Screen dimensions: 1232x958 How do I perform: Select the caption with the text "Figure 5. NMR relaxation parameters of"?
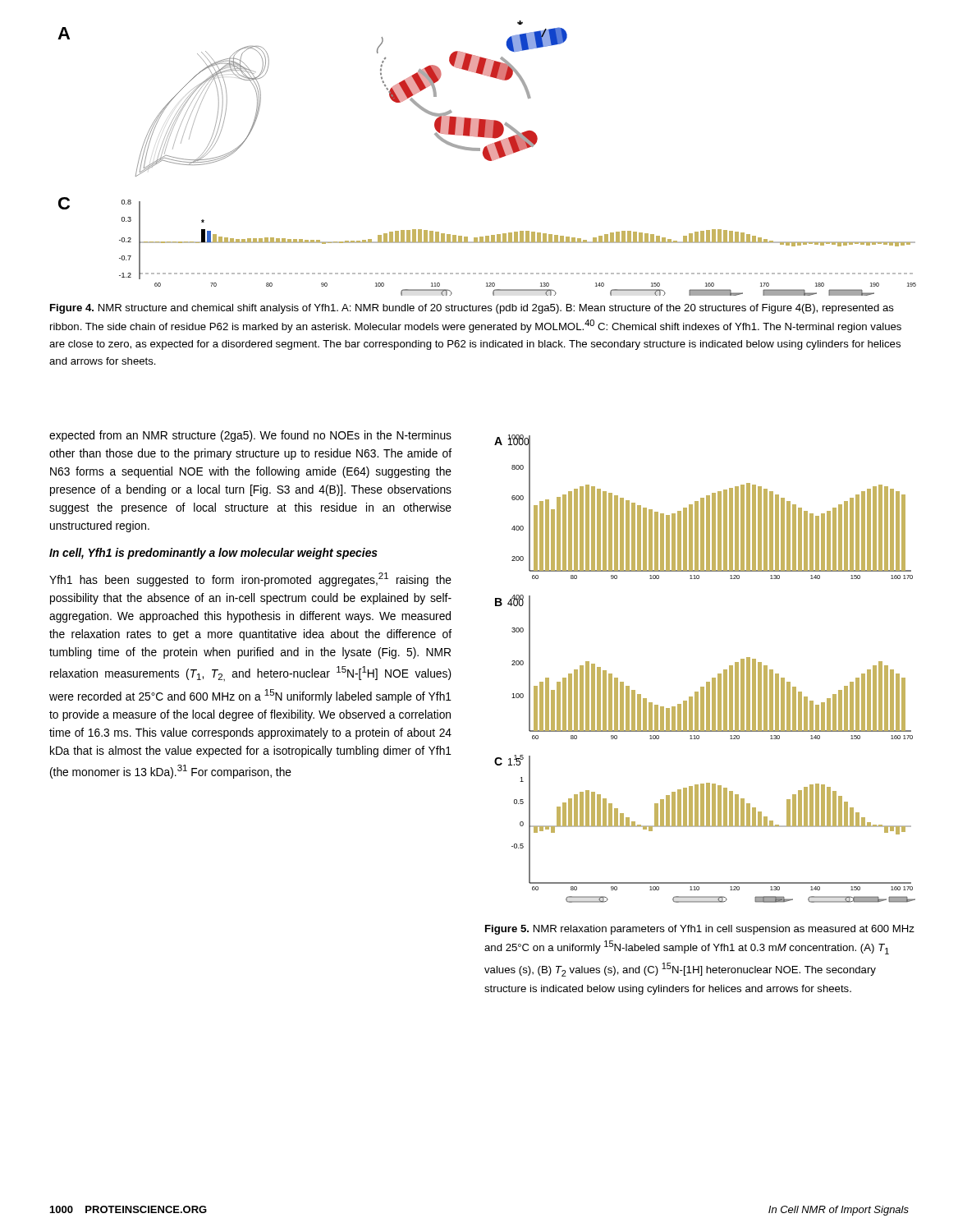point(699,958)
